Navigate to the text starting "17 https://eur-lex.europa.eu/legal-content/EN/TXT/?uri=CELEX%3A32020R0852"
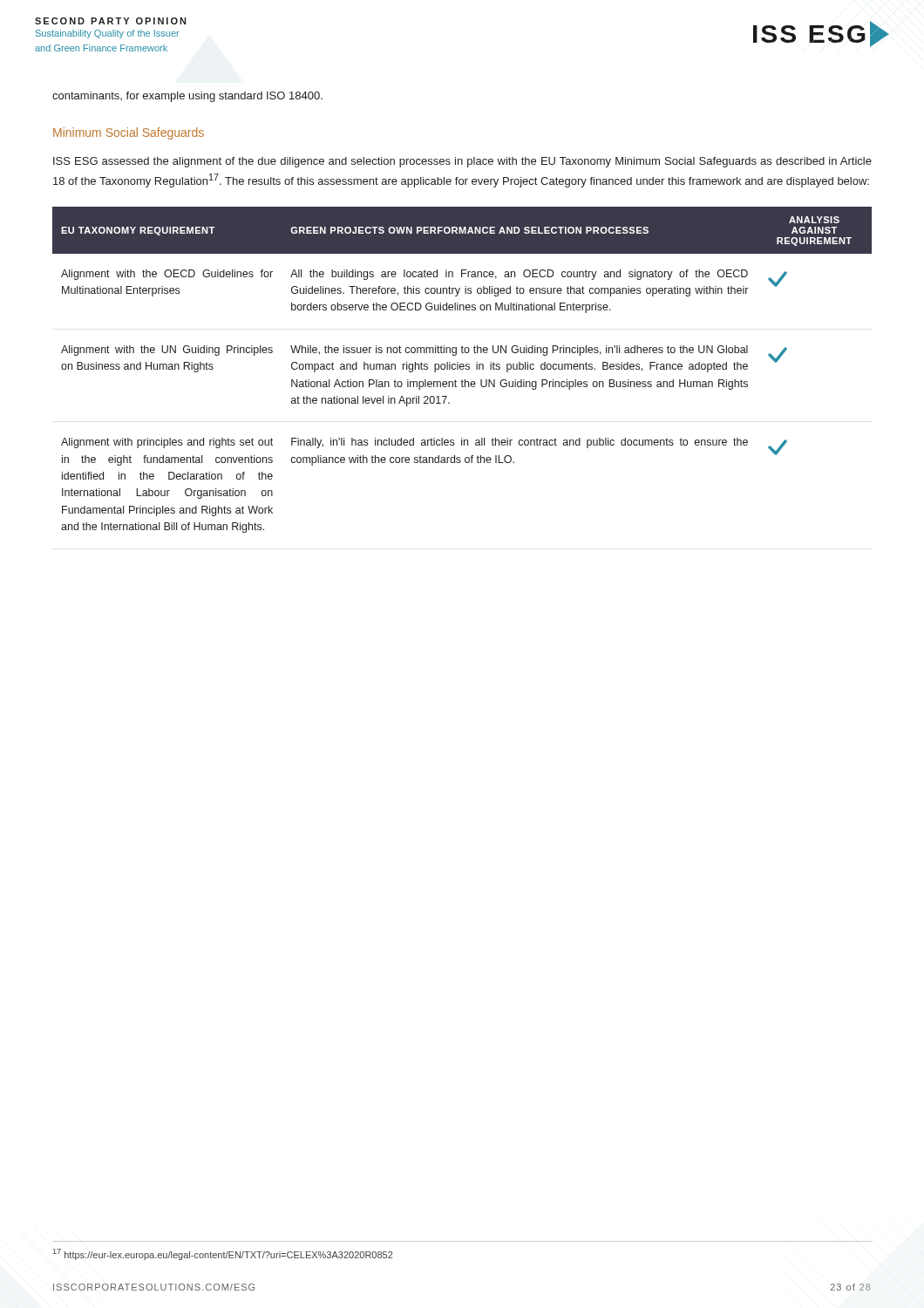This screenshot has height=1308, width=924. coord(223,1254)
